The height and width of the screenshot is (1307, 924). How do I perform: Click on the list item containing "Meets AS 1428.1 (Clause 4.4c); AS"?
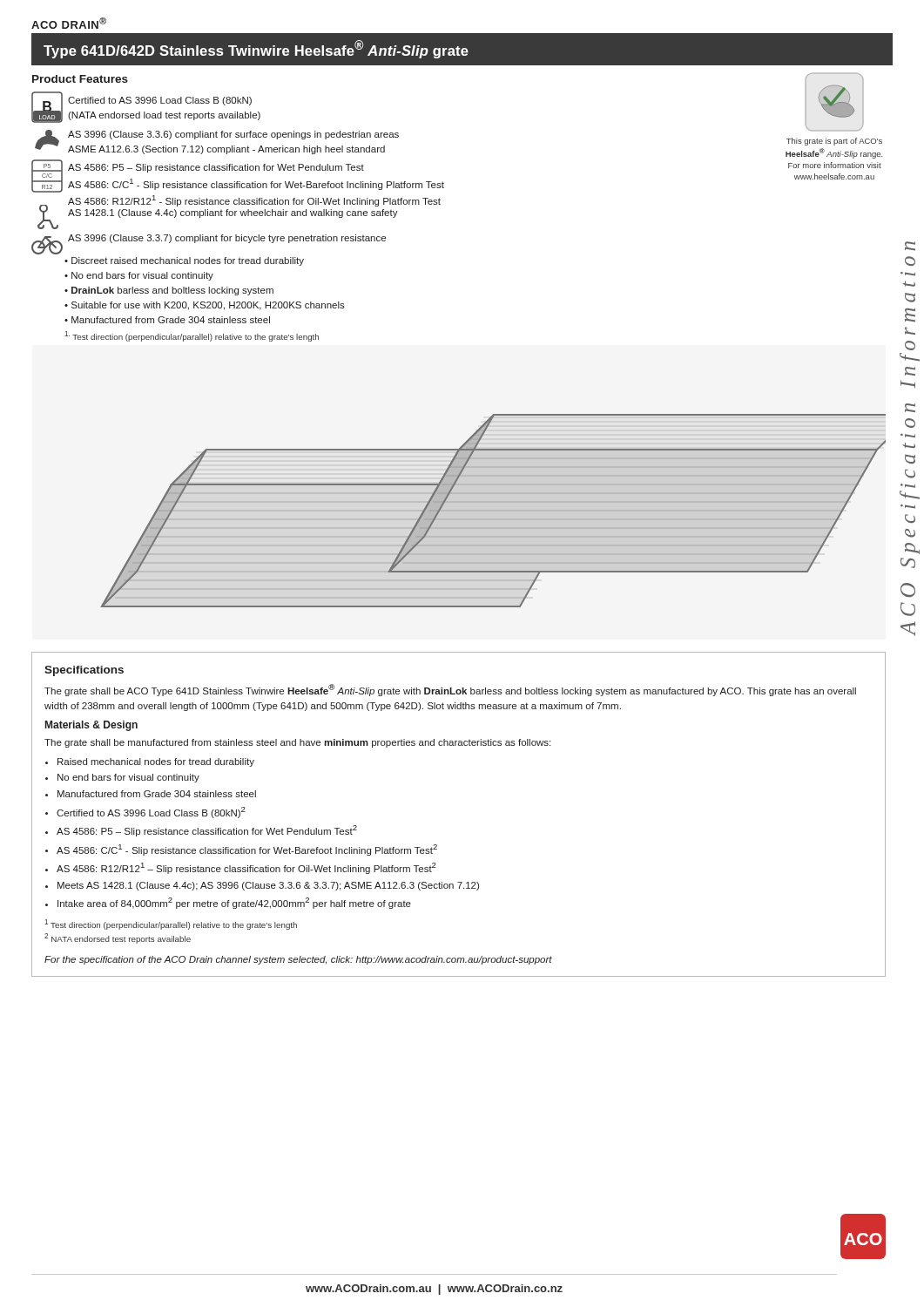pyautogui.click(x=268, y=885)
